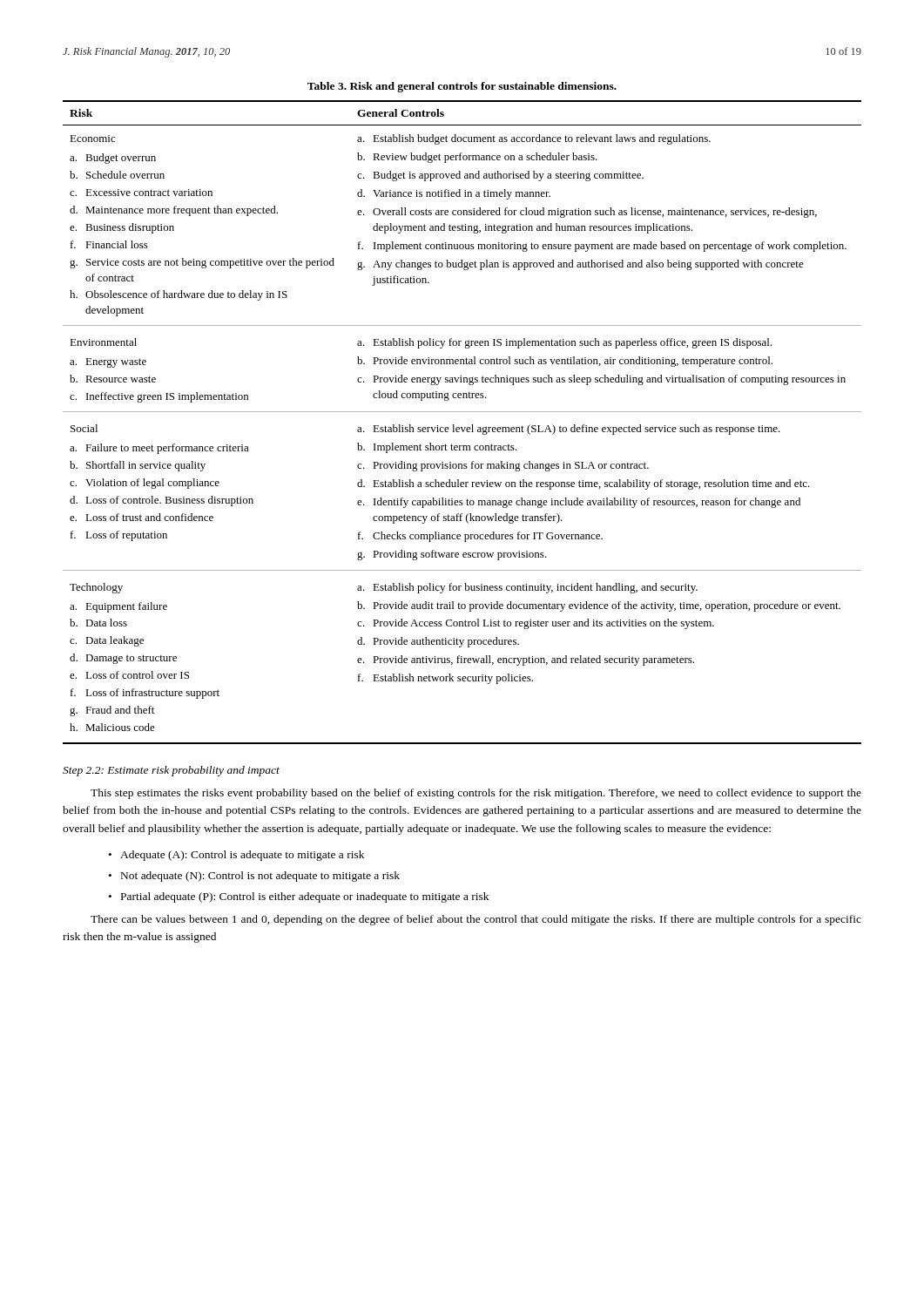Click on the list item containing "Not adequate (N): Control"
Image resolution: width=924 pixels, height=1307 pixels.
click(x=260, y=875)
